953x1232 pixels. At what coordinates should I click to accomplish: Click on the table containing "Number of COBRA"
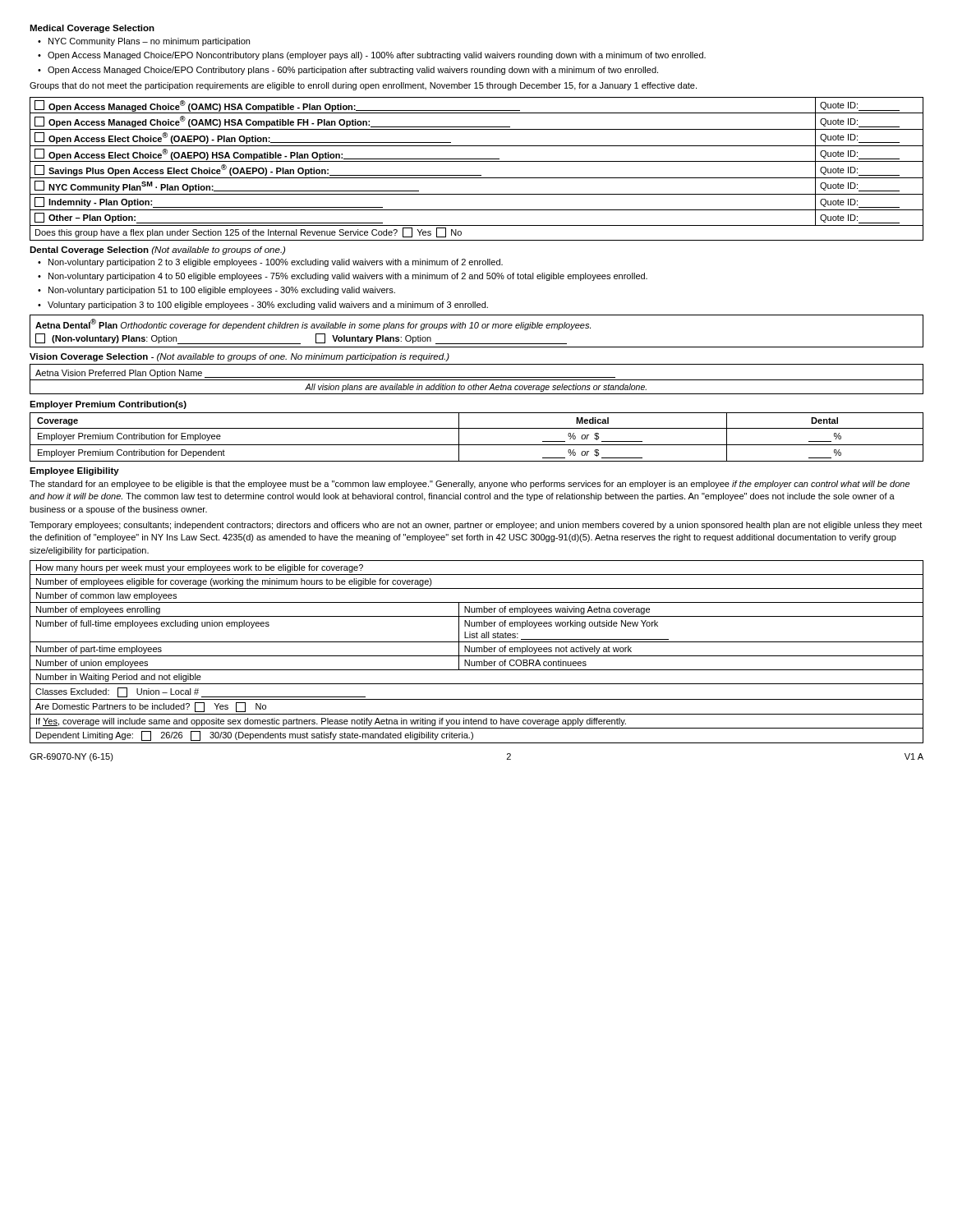[476, 652]
